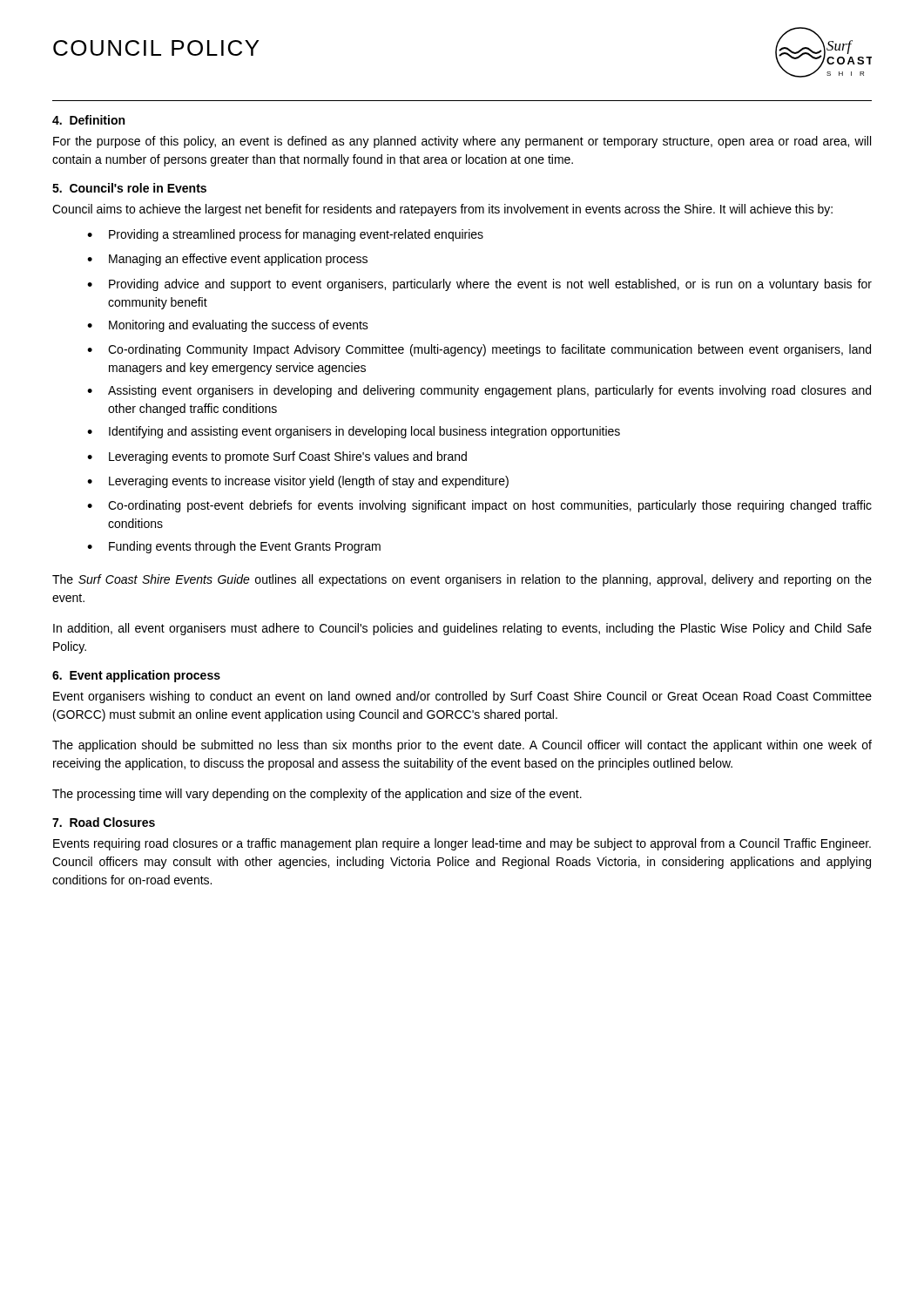The image size is (924, 1307).
Task: Where is the passage that starts "The application should be submitted"?
Action: [x=462, y=754]
